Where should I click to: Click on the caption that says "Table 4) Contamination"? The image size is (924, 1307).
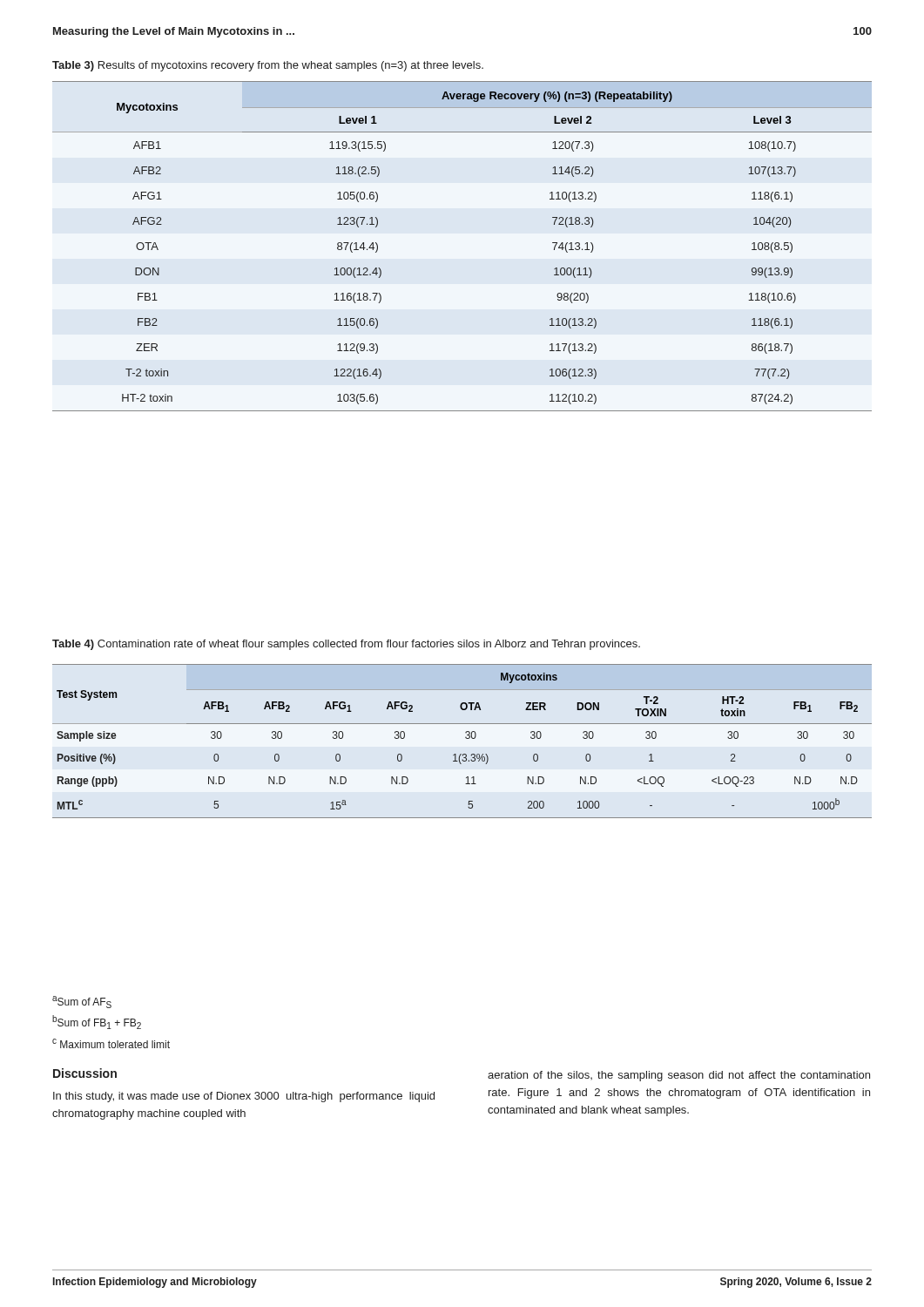pos(347,643)
